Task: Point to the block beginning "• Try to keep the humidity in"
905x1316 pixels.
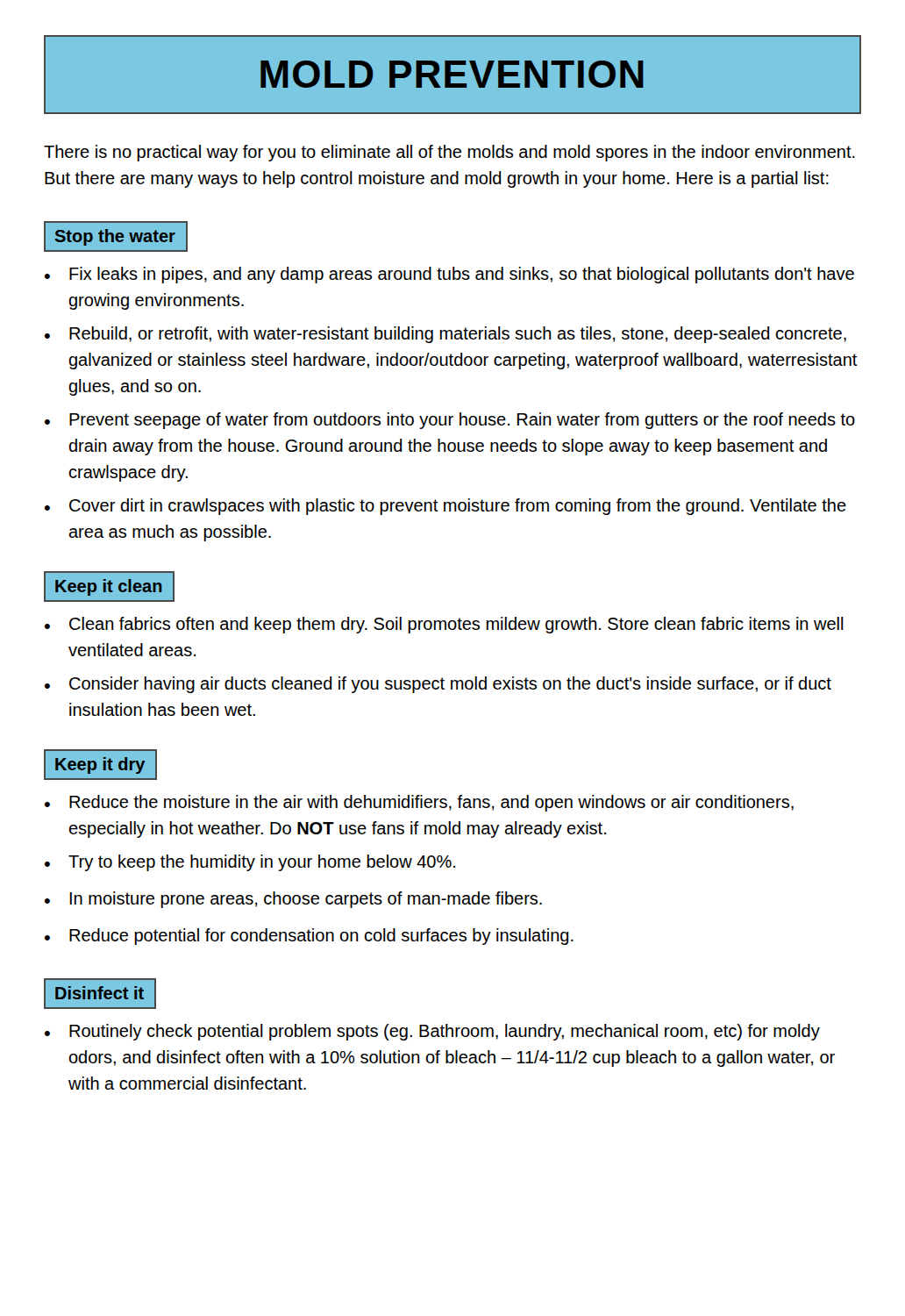Action: click(x=452, y=863)
